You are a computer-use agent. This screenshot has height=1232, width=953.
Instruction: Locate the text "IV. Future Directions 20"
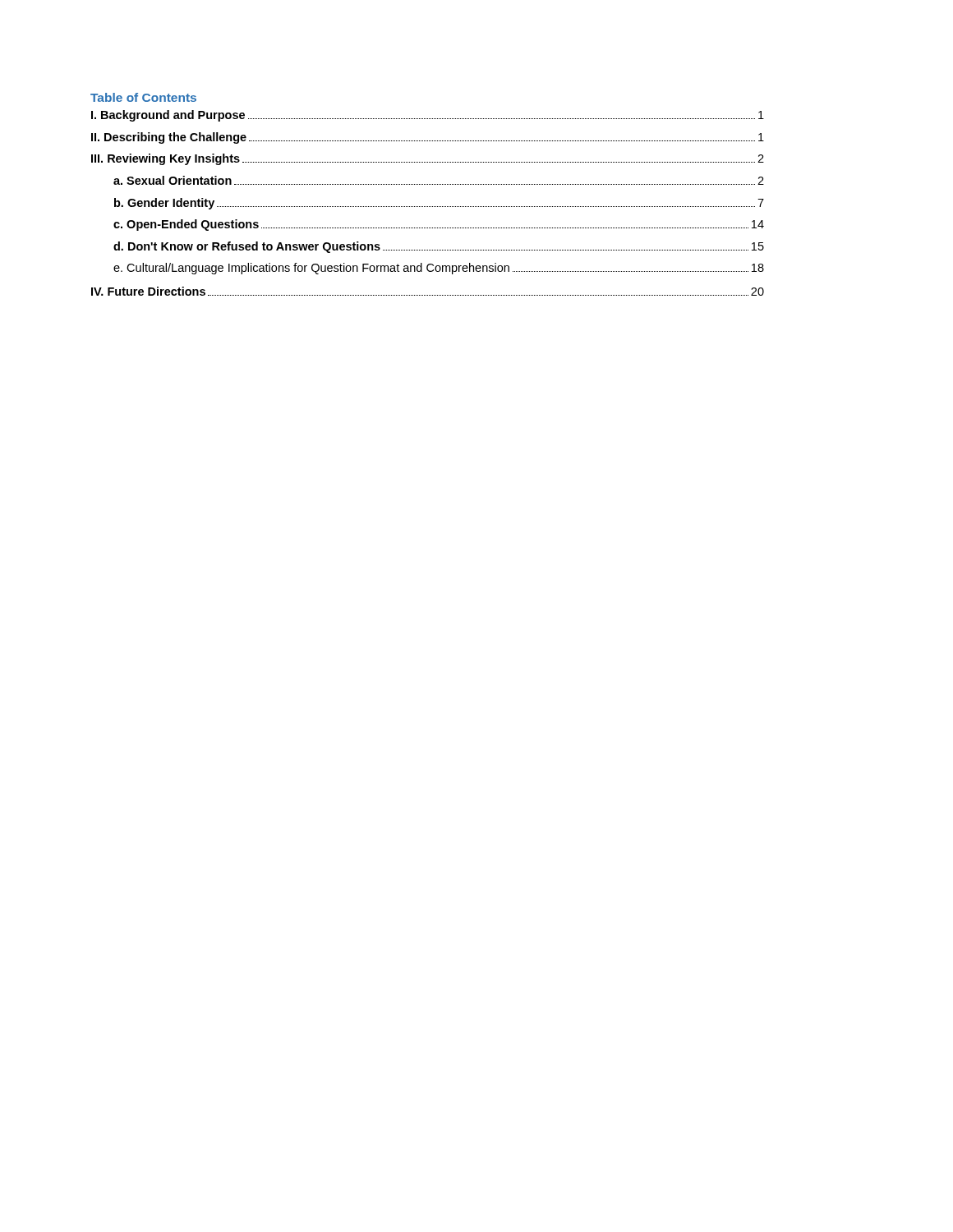tap(427, 292)
